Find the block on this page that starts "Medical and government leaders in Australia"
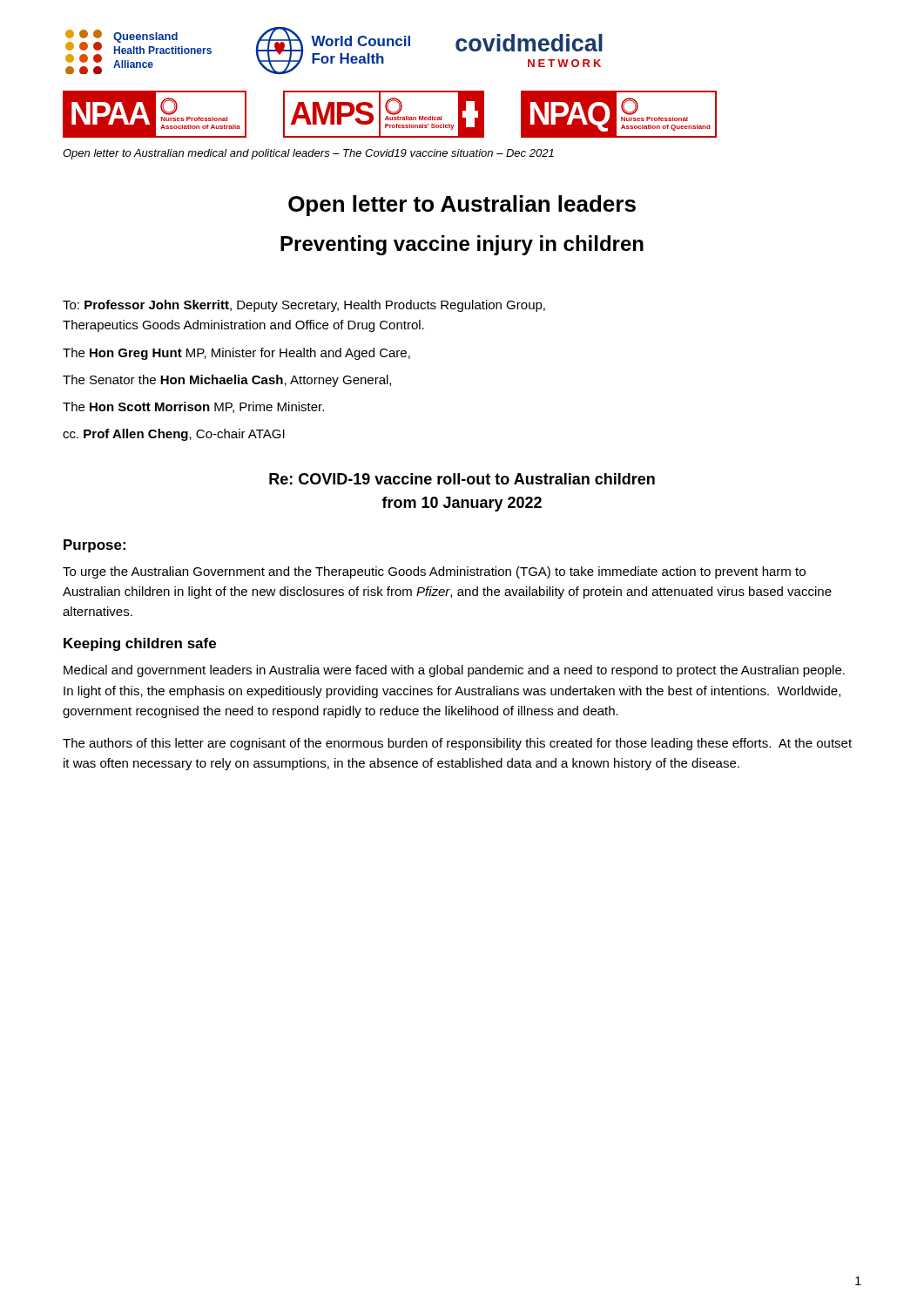 coord(456,690)
